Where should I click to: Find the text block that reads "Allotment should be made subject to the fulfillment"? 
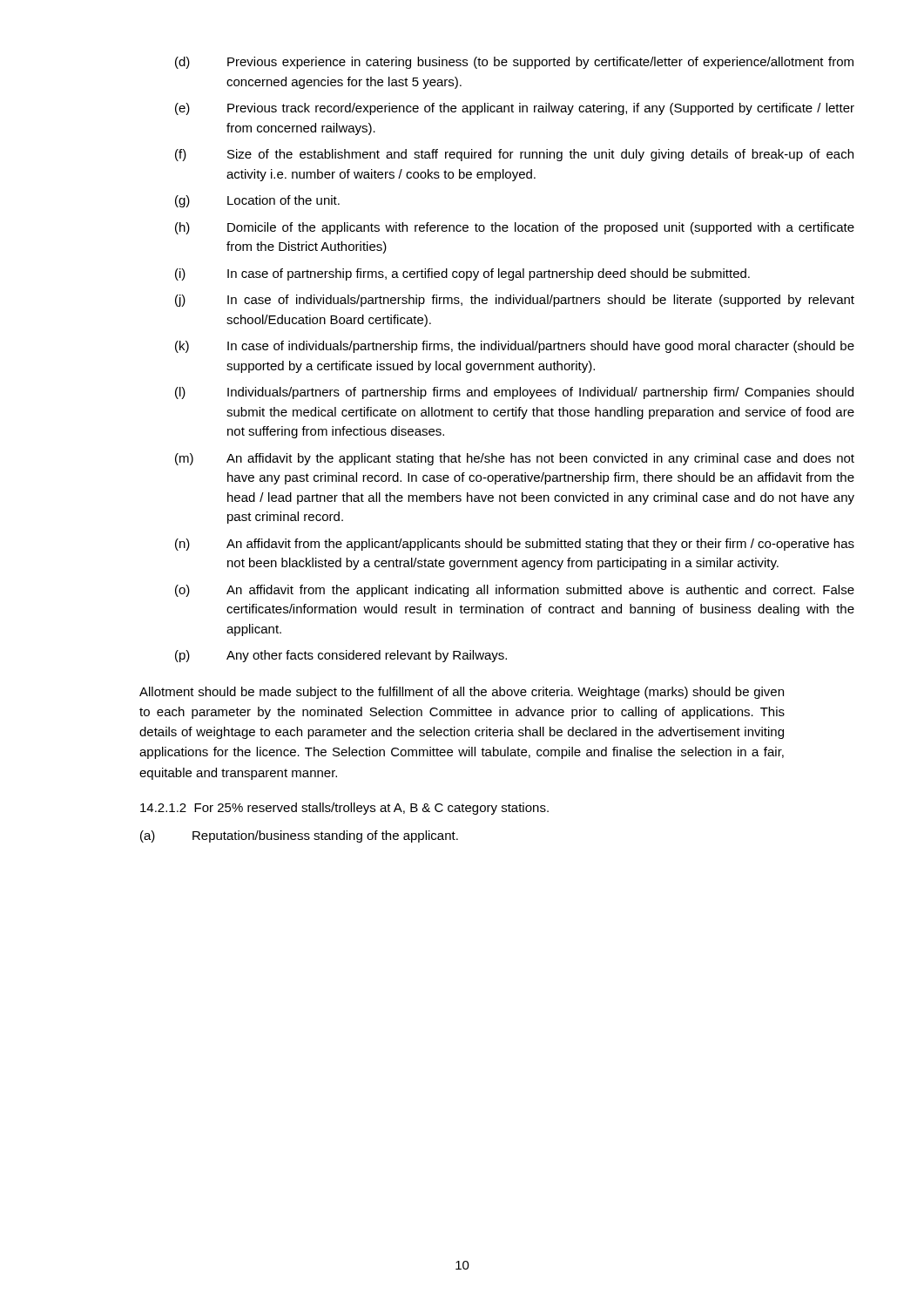(x=462, y=731)
